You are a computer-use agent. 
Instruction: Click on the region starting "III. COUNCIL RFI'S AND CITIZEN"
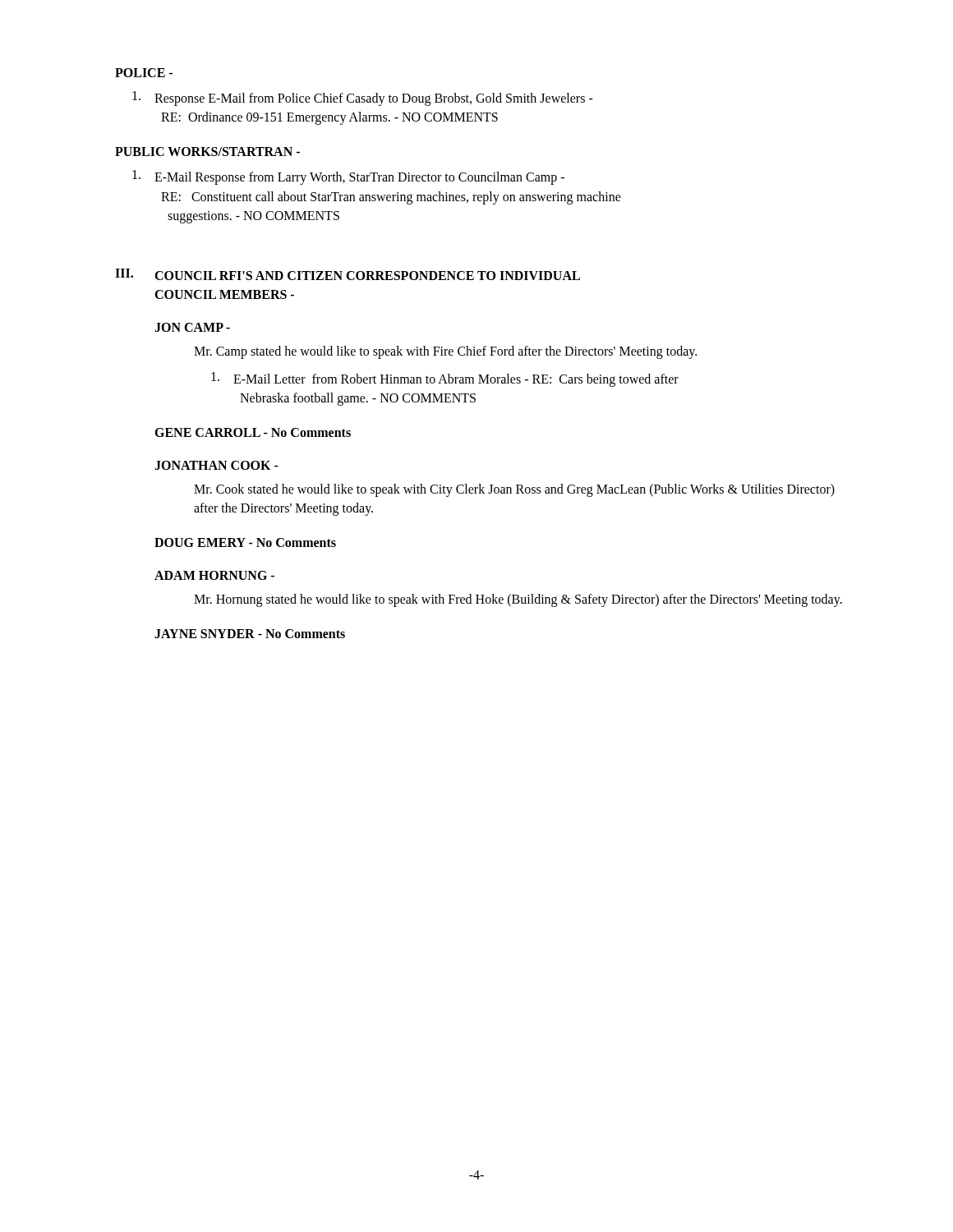(x=348, y=285)
